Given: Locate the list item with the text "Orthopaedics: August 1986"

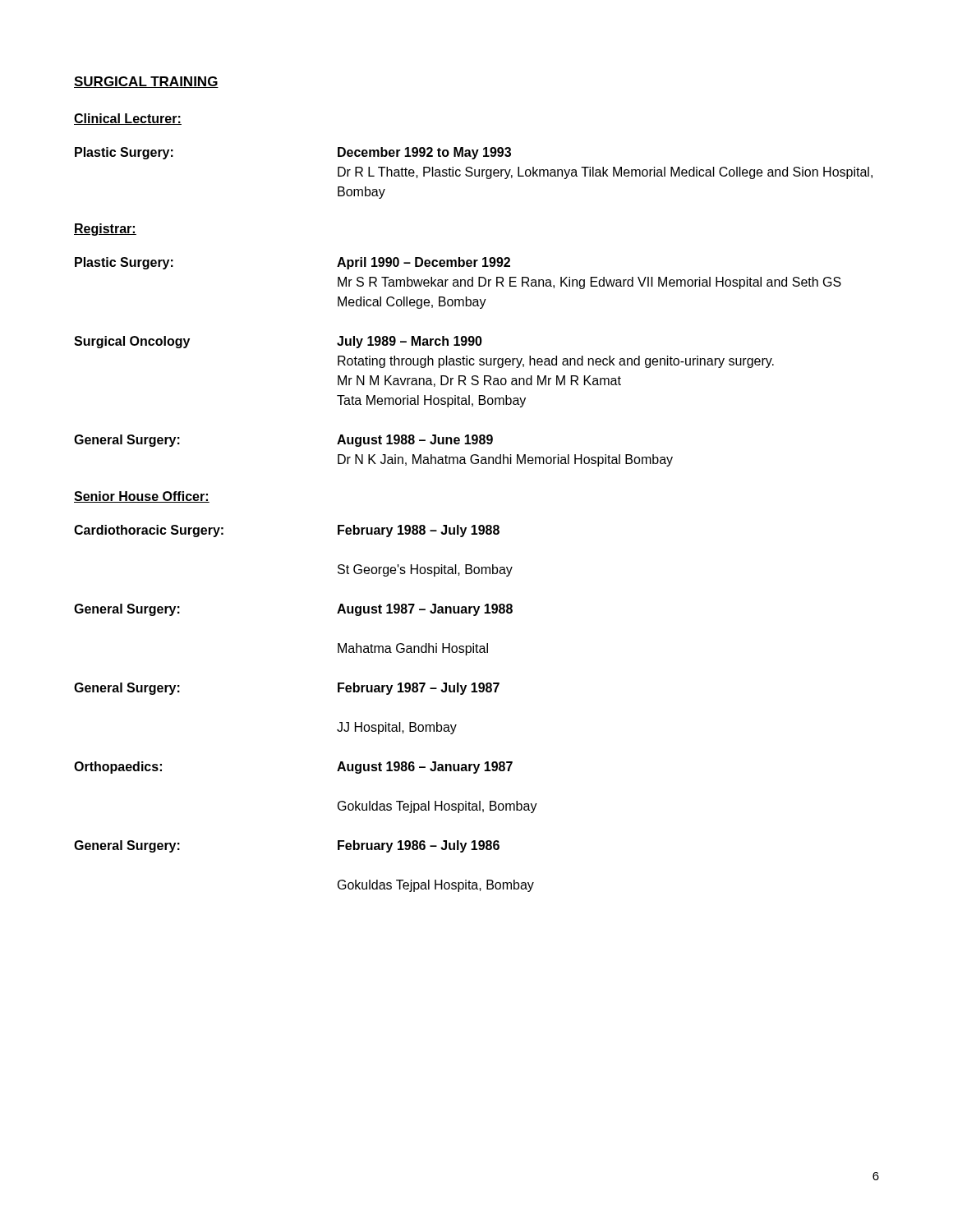Looking at the screenshot, I should (x=117, y=768).
